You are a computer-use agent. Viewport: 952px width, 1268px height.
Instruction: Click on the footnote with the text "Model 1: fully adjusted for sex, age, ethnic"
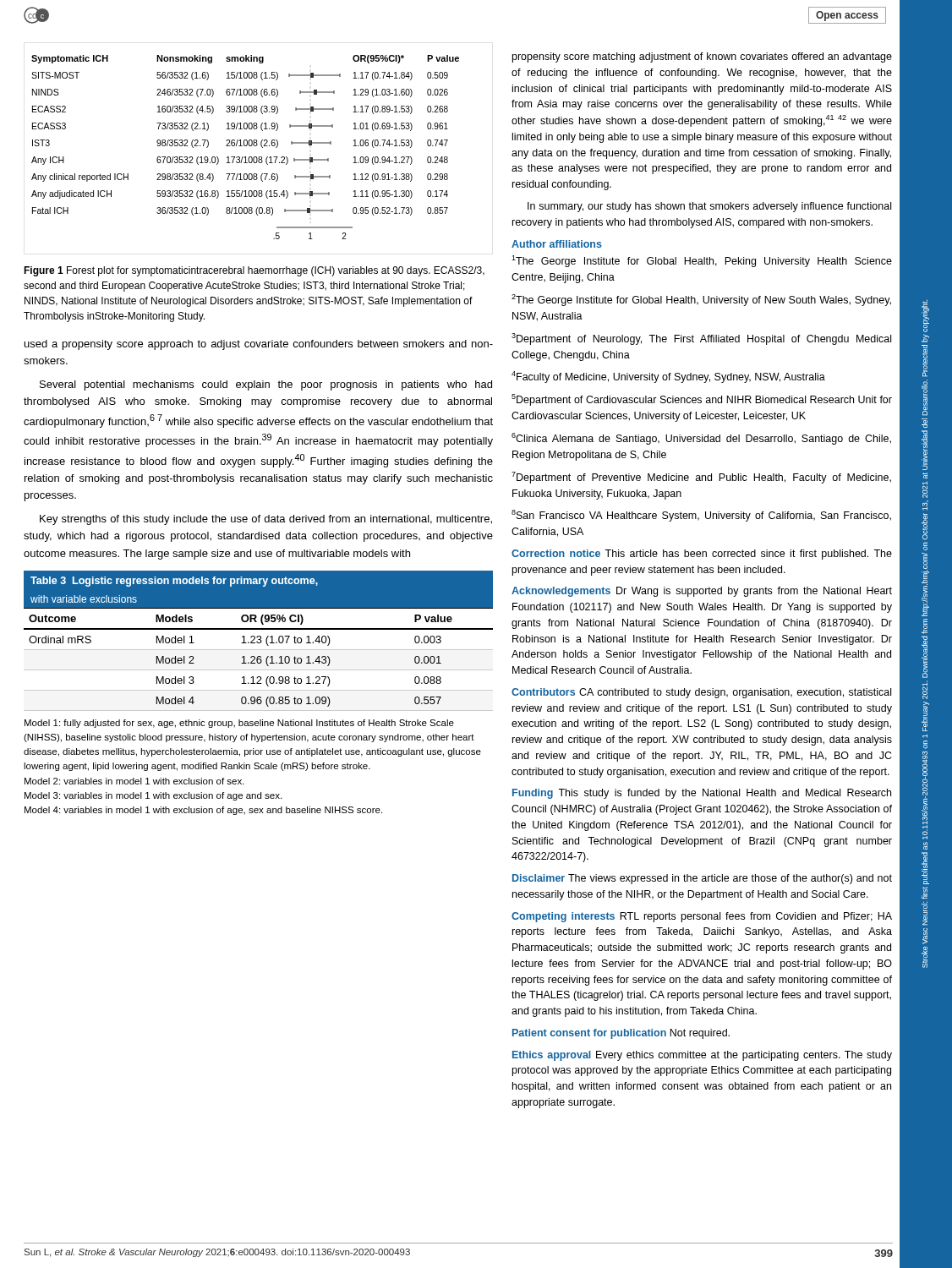click(252, 766)
